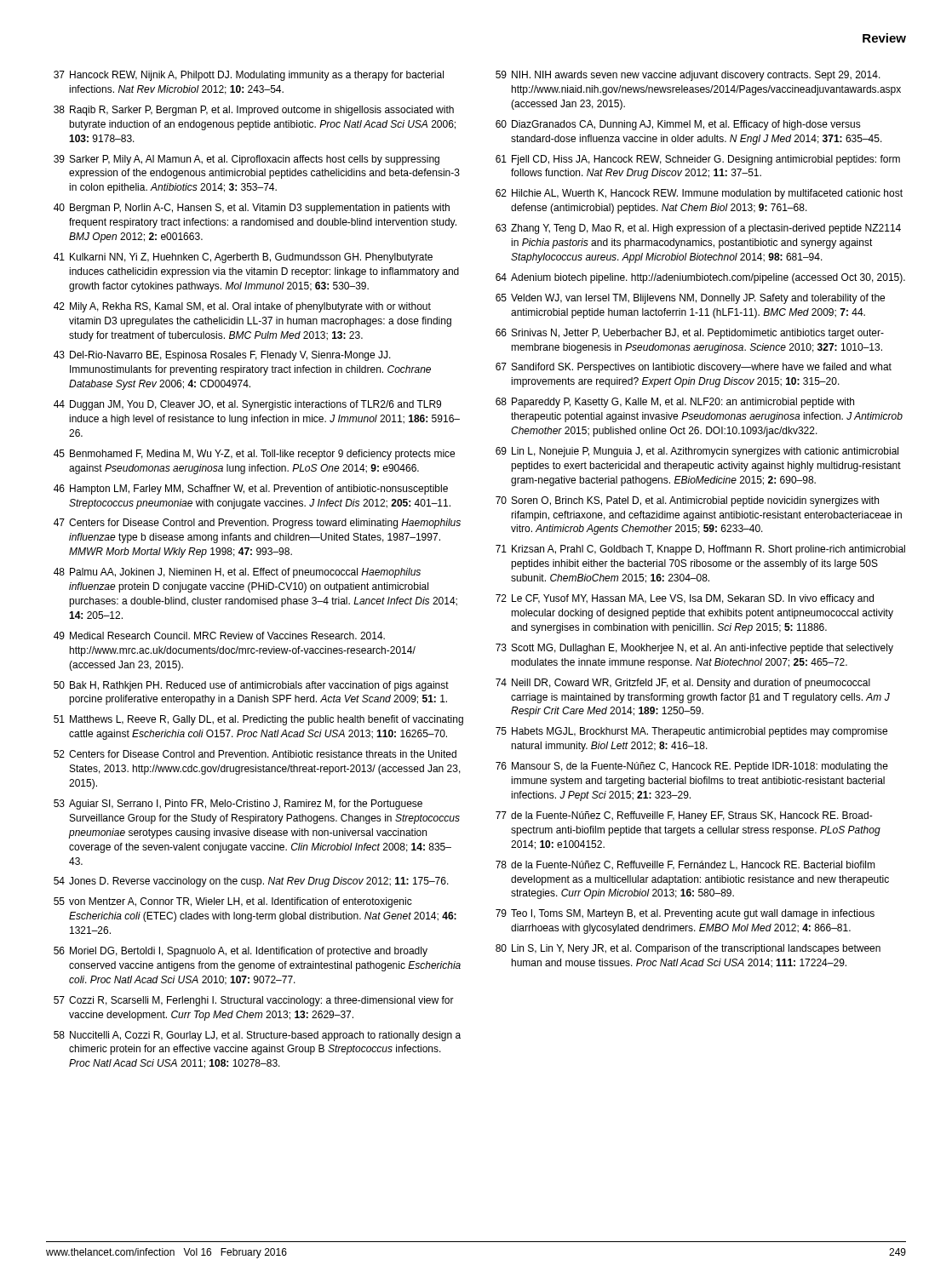Find the block on this page that starts "68 Papareddy P, Kasetty G, Kalle M, et"

[697, 417]
